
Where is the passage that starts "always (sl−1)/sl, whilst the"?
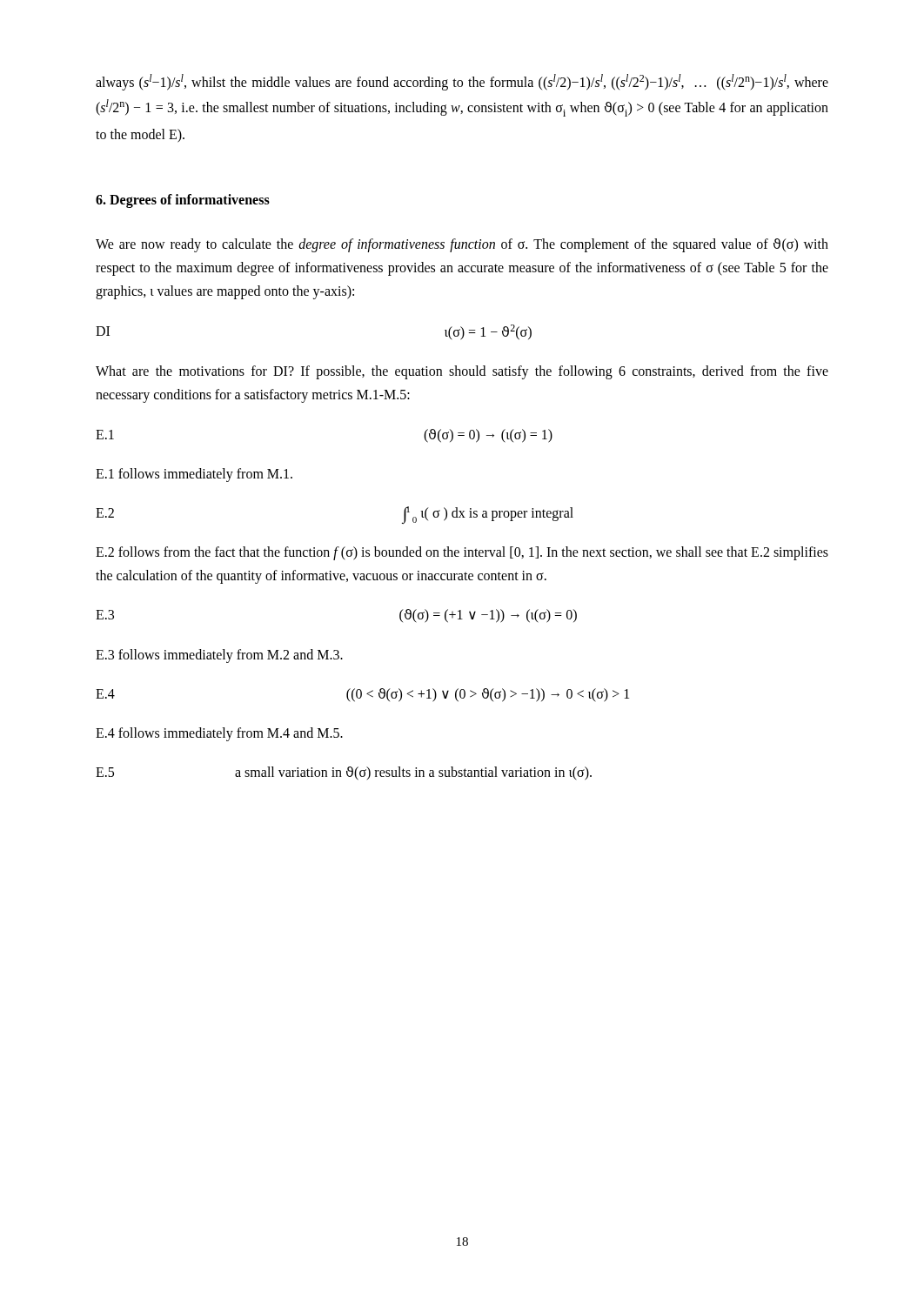tap(462, 107)
